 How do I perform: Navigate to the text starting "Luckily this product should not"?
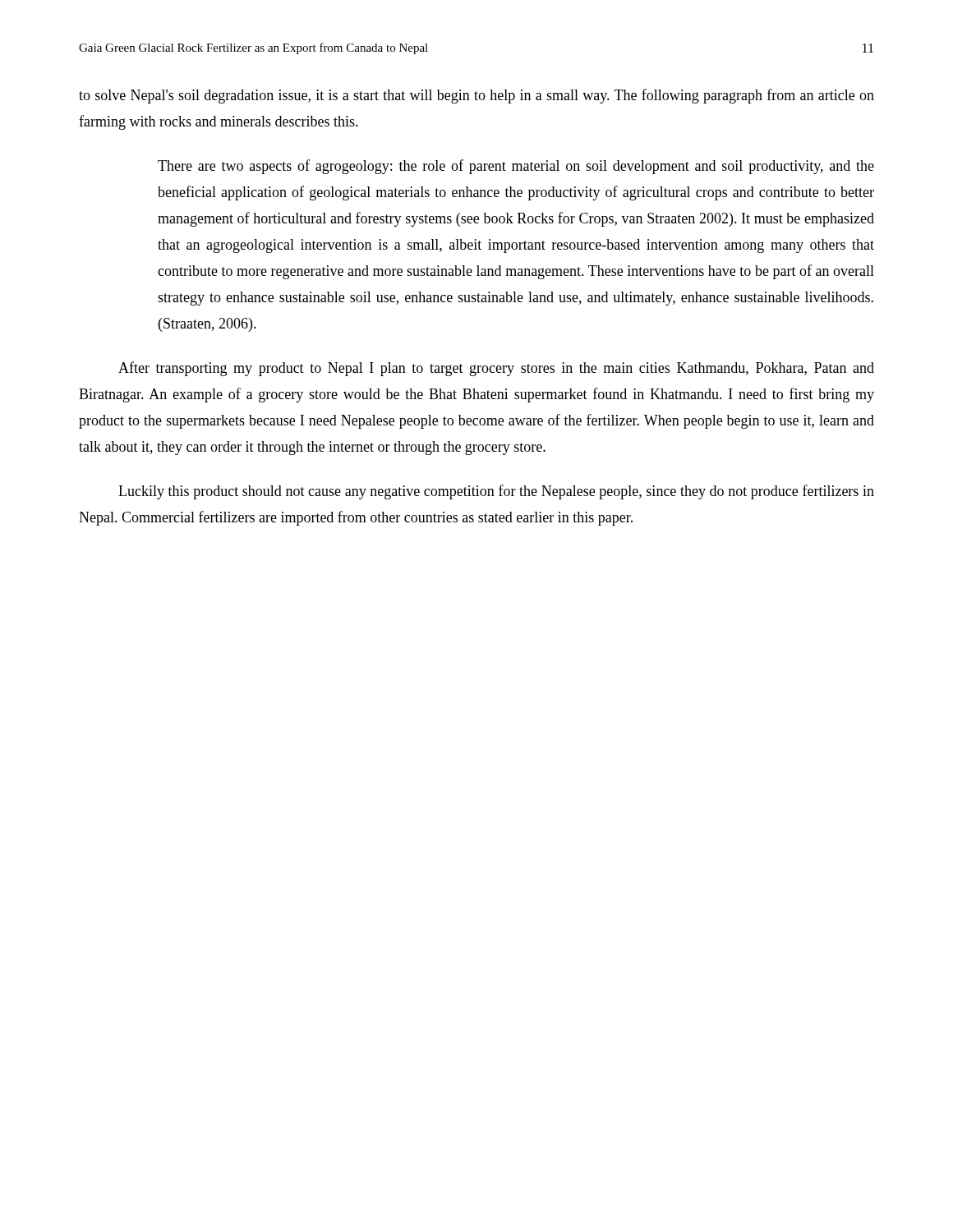[476, 505]
